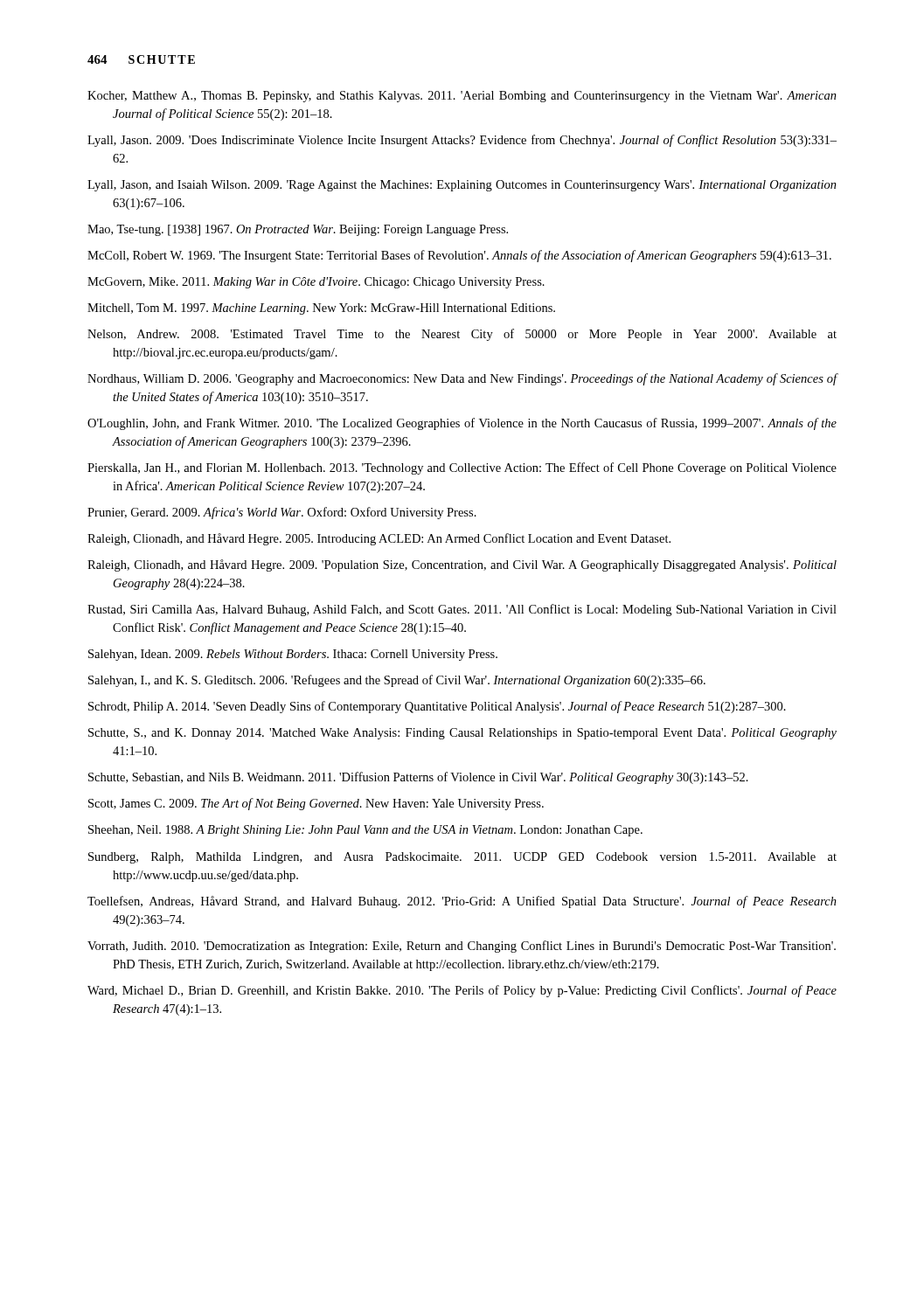Screen dimensions: 1311x924
Task: Locate the block of text that opens with "Lyall, Jason, and"
Action: 462,194
